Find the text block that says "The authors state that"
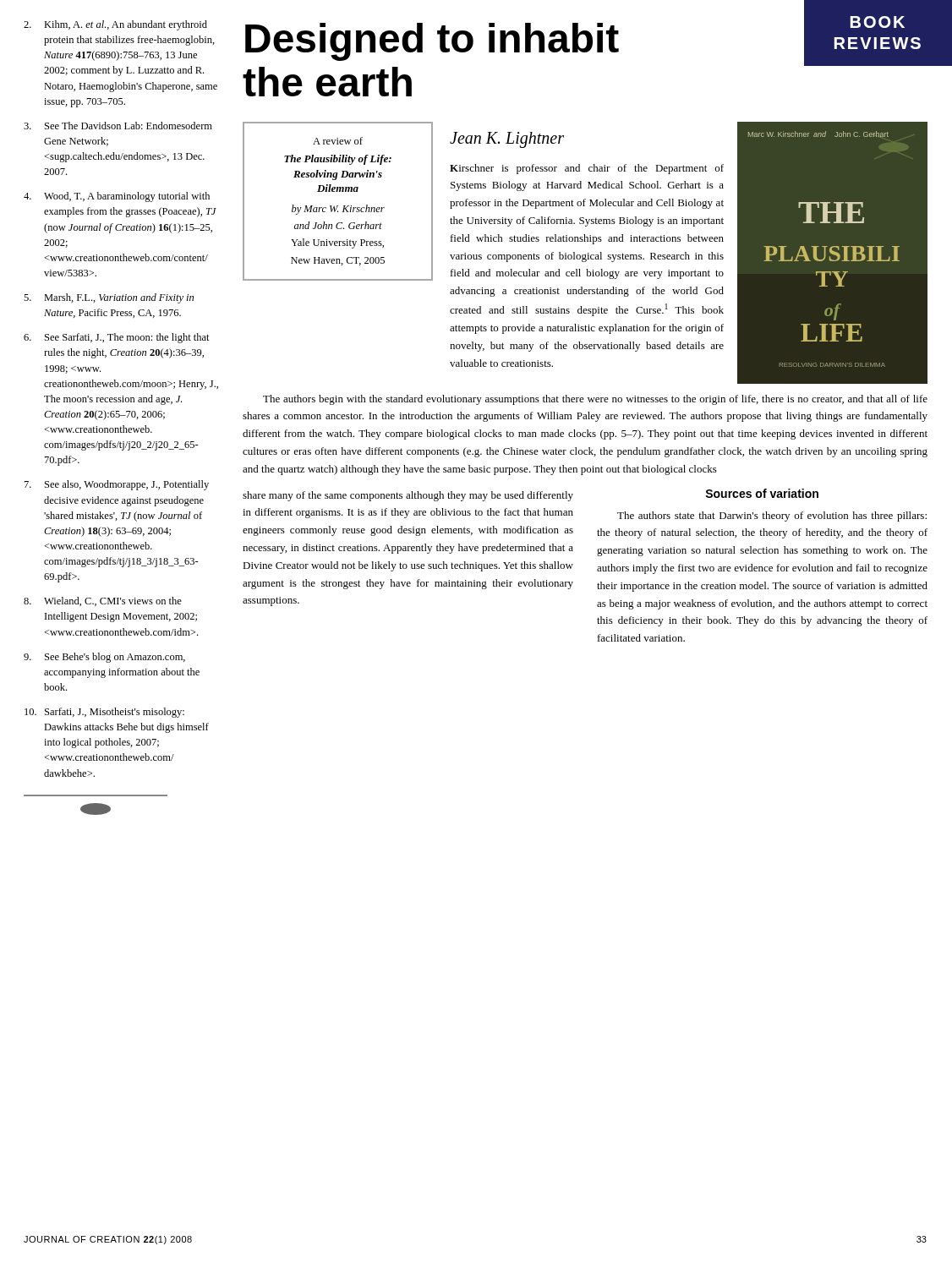This screenshot has height=1268, width=952. click(x=762, y=576)
